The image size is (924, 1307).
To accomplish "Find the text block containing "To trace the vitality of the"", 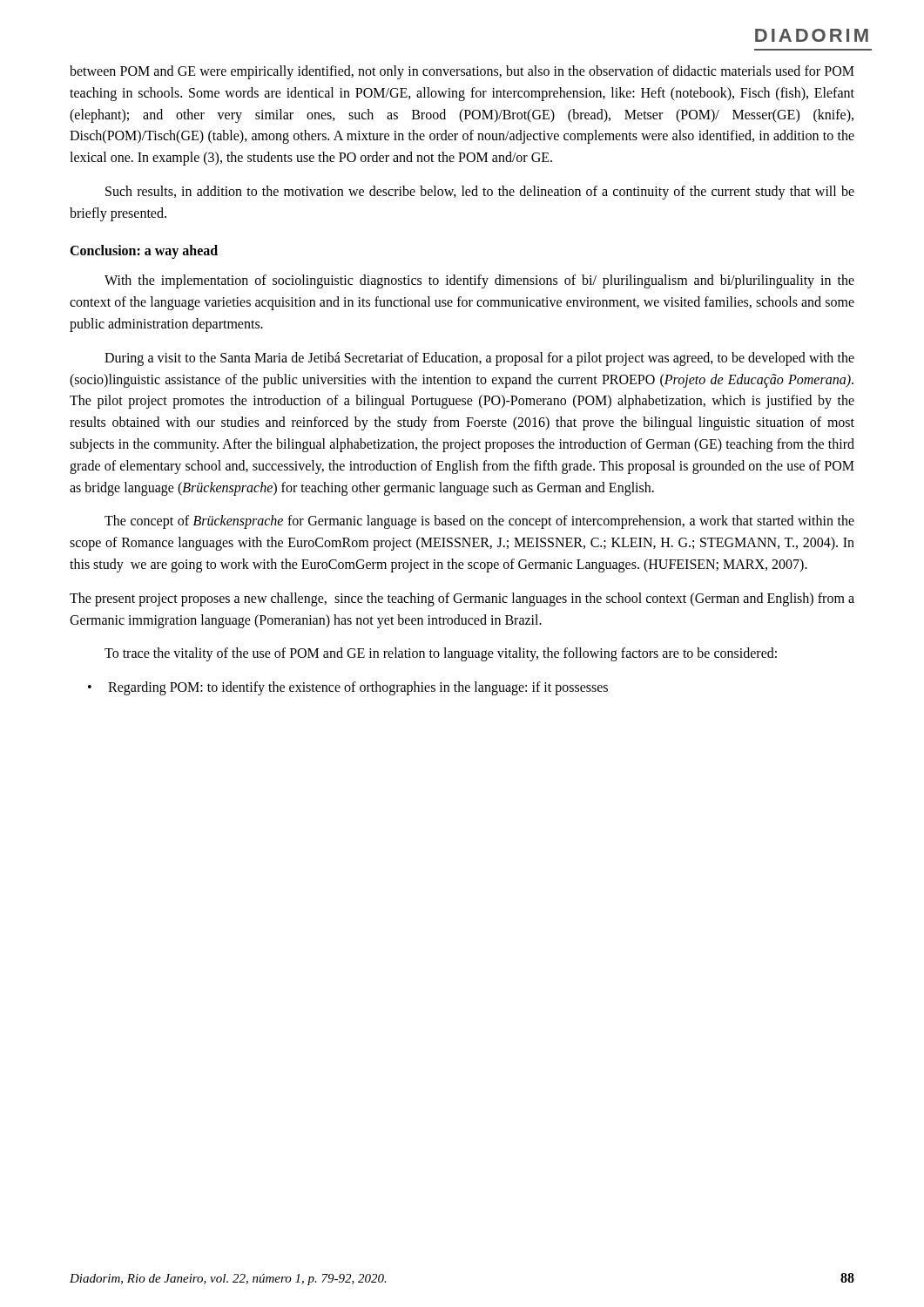I will click(x=462, y=654).
